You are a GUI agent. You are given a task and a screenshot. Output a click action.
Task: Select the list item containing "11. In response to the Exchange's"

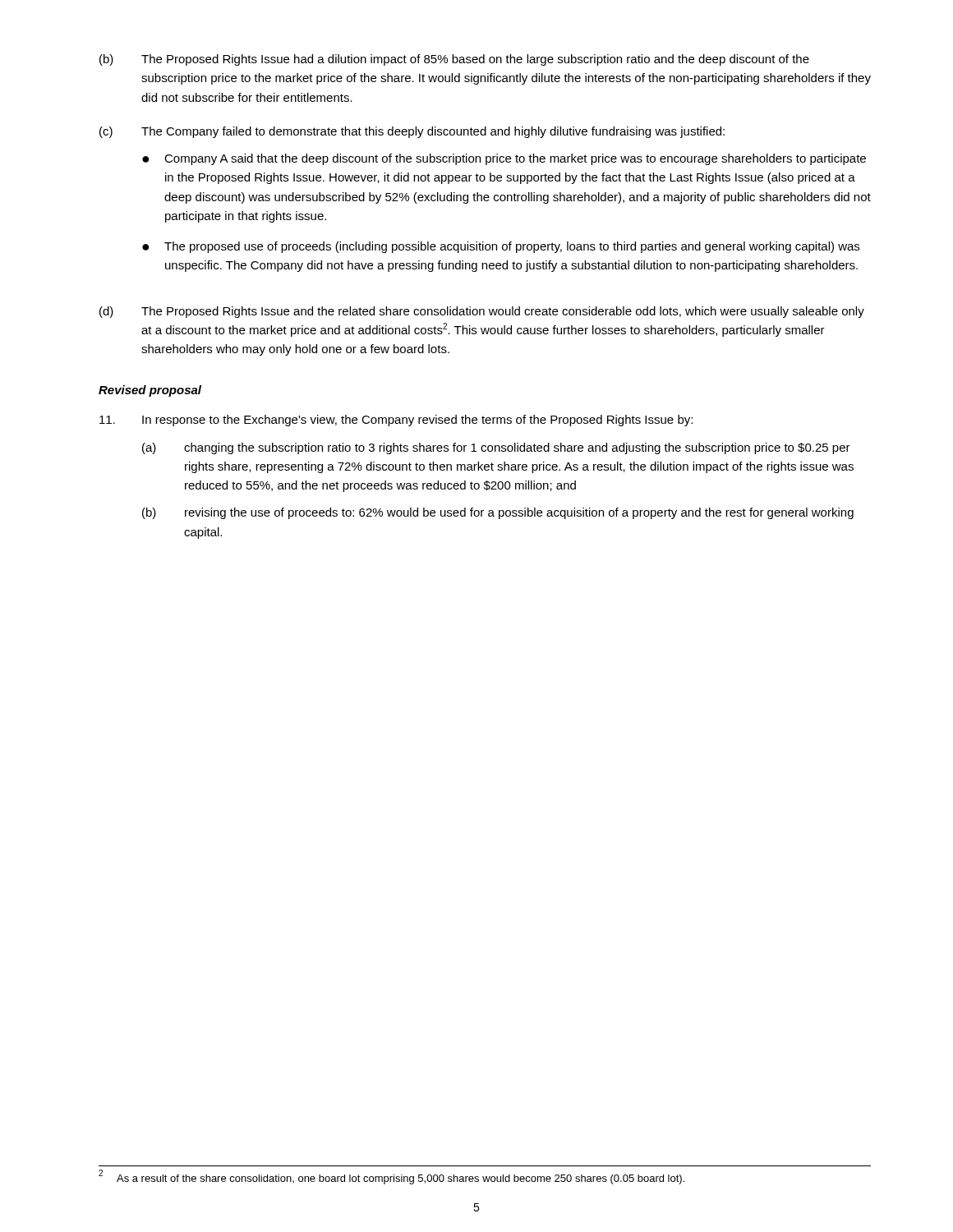[x=485, y=480]
